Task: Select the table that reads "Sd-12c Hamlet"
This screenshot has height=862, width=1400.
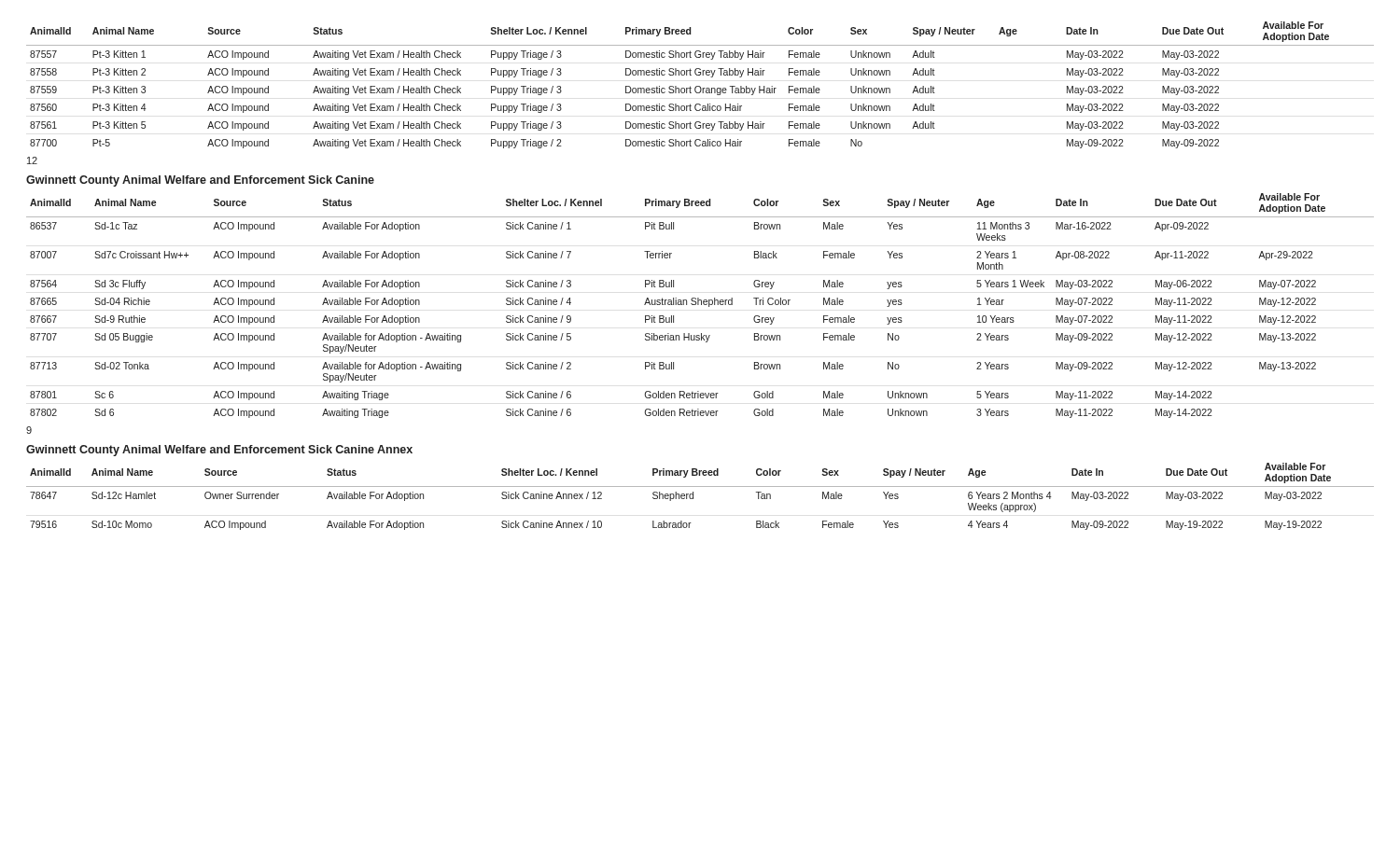Action: pyautogui.click(x=700, y=495)
